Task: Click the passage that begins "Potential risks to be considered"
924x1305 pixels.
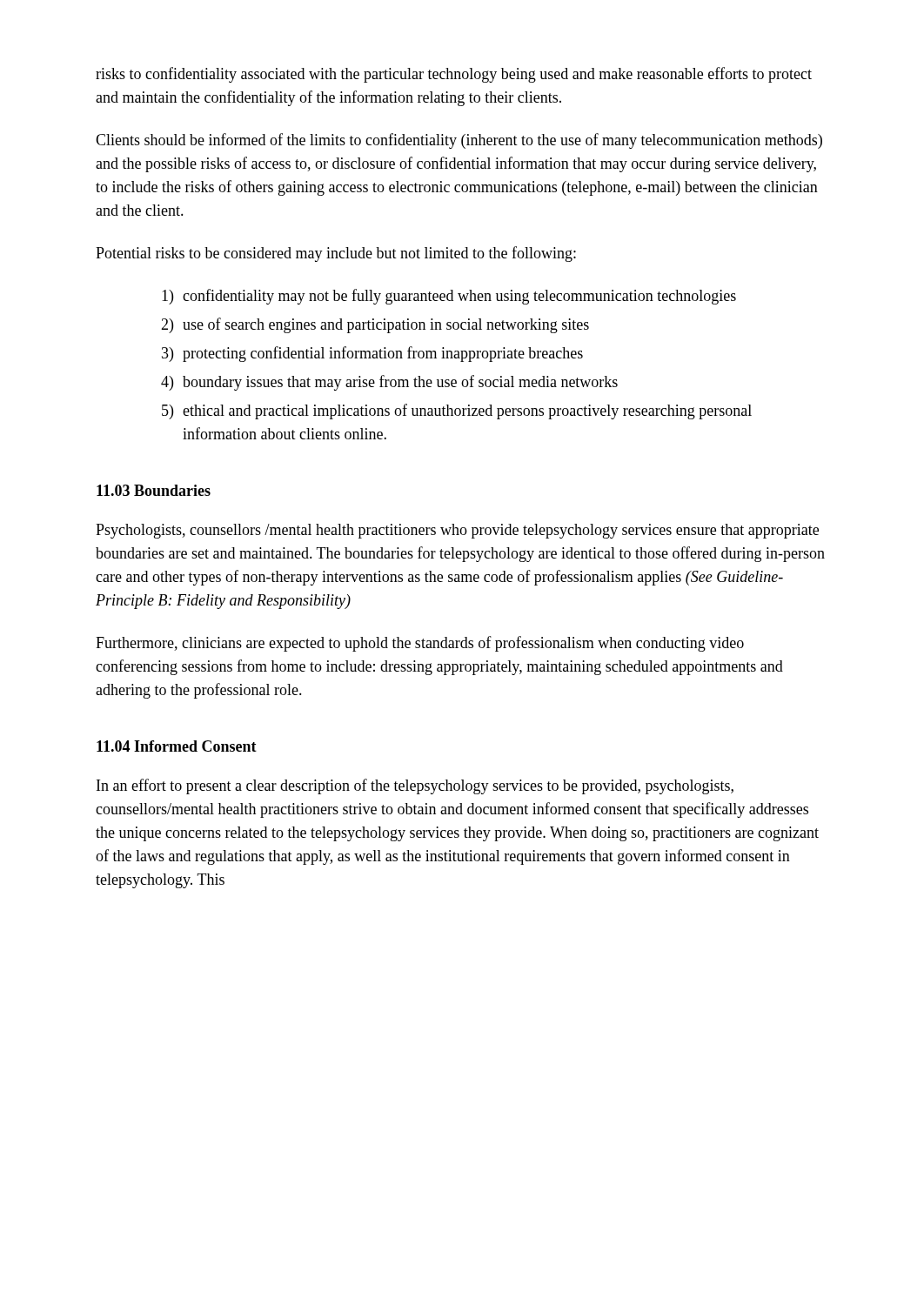Action: click(x=336, y=253)
